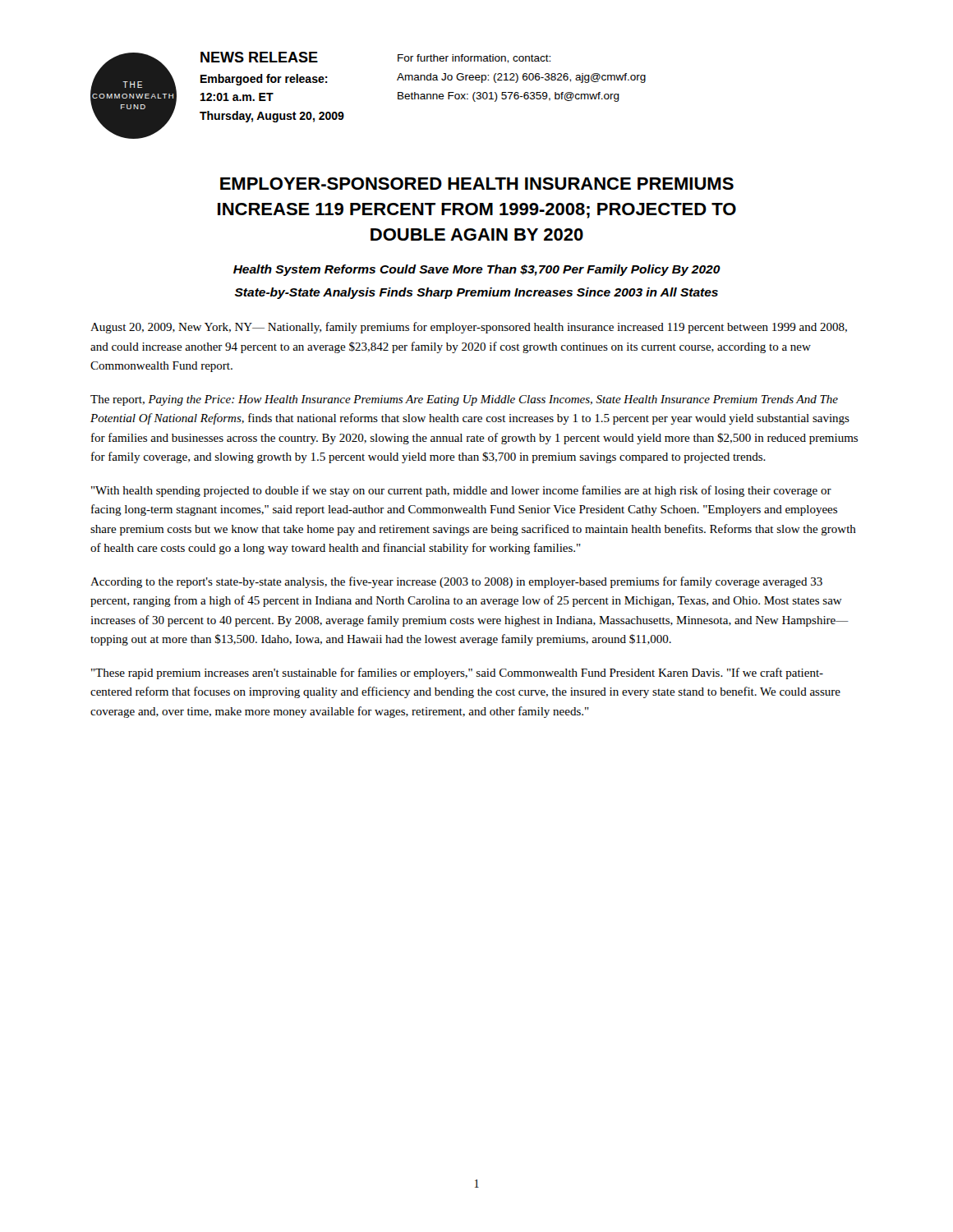Locate the text starting "August 20, 2009, New York, NY—"
The width and height of the screenshot is (953, 1232).
click(469, 346)
